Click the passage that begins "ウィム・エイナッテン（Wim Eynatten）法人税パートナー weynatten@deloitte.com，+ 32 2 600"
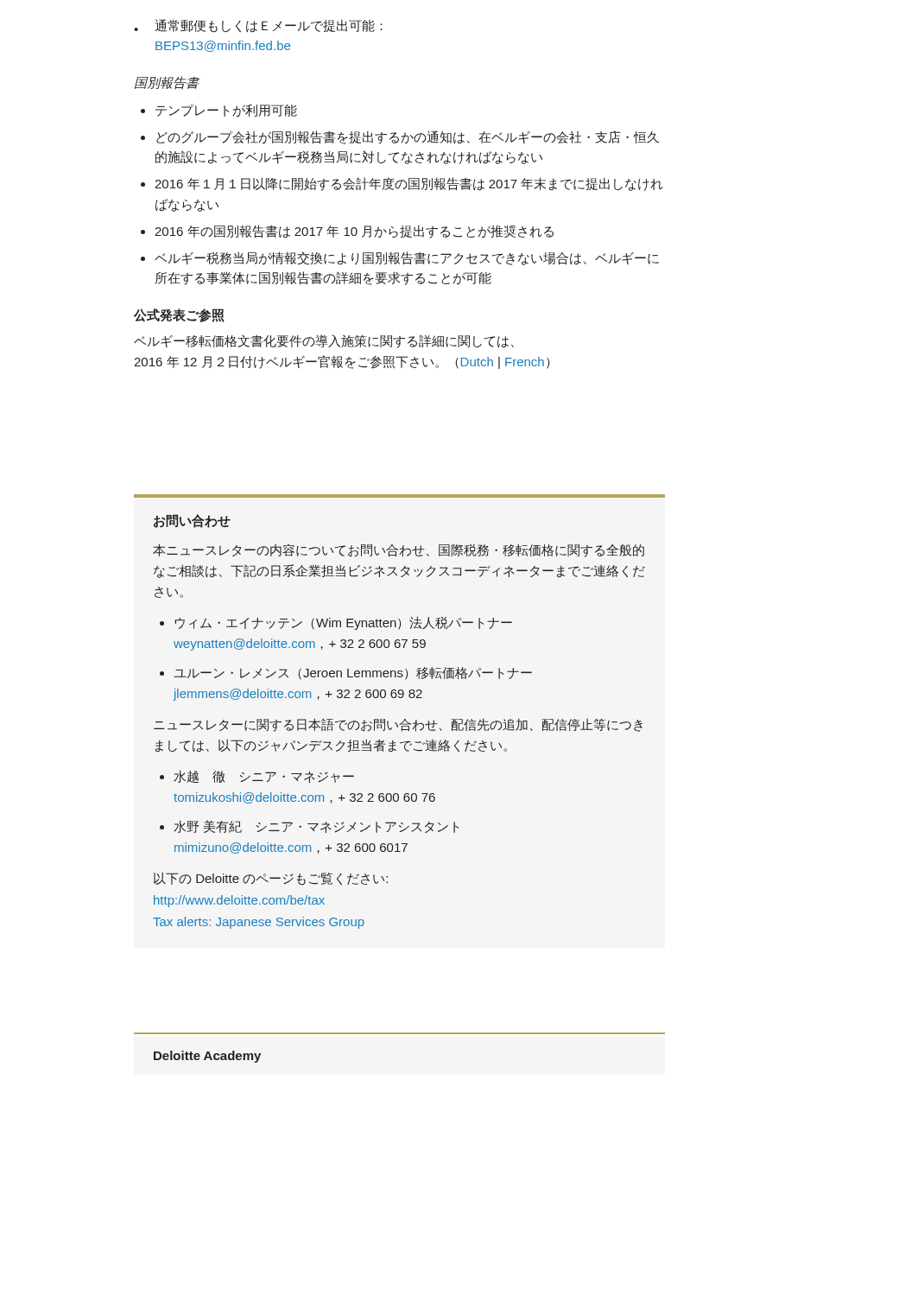The width and height of the screenshot is (924, 1296). pos(343,633)
